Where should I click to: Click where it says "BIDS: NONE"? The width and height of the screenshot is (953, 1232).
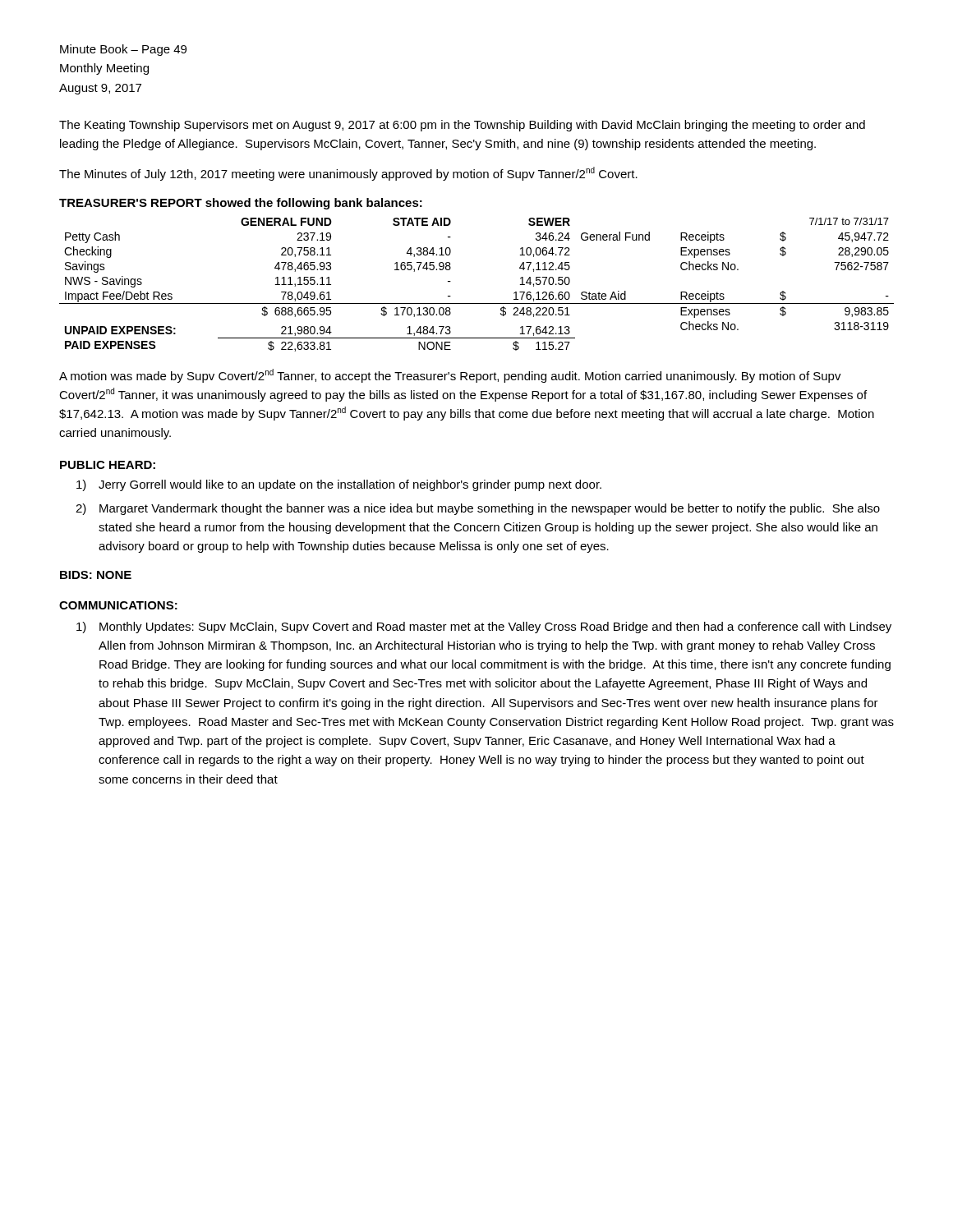[x=95, y=574]
